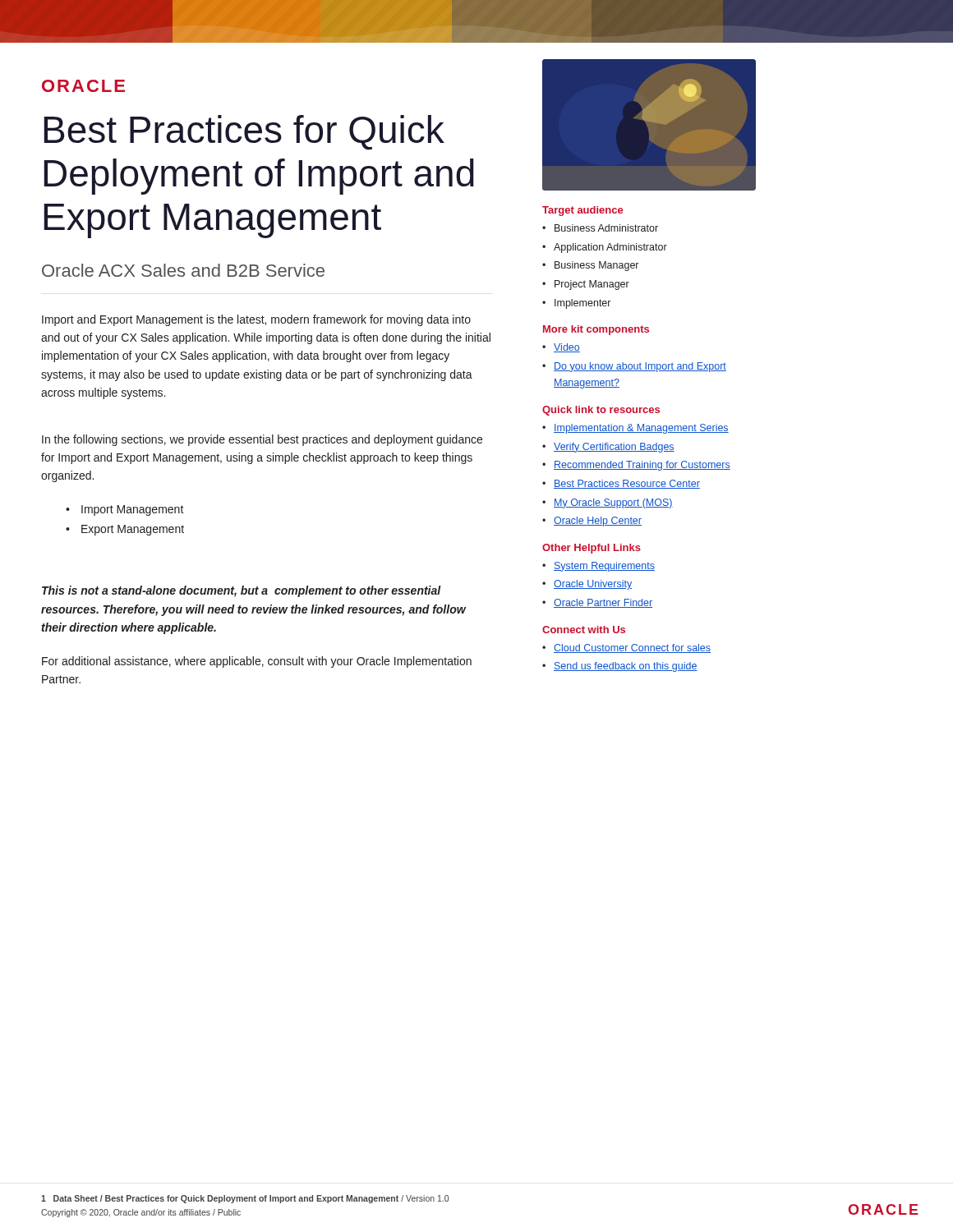The image size is (953, 1232).
Task: Point to the block starting "Verify Certification Badges"
Action: (x=614, y=447)
